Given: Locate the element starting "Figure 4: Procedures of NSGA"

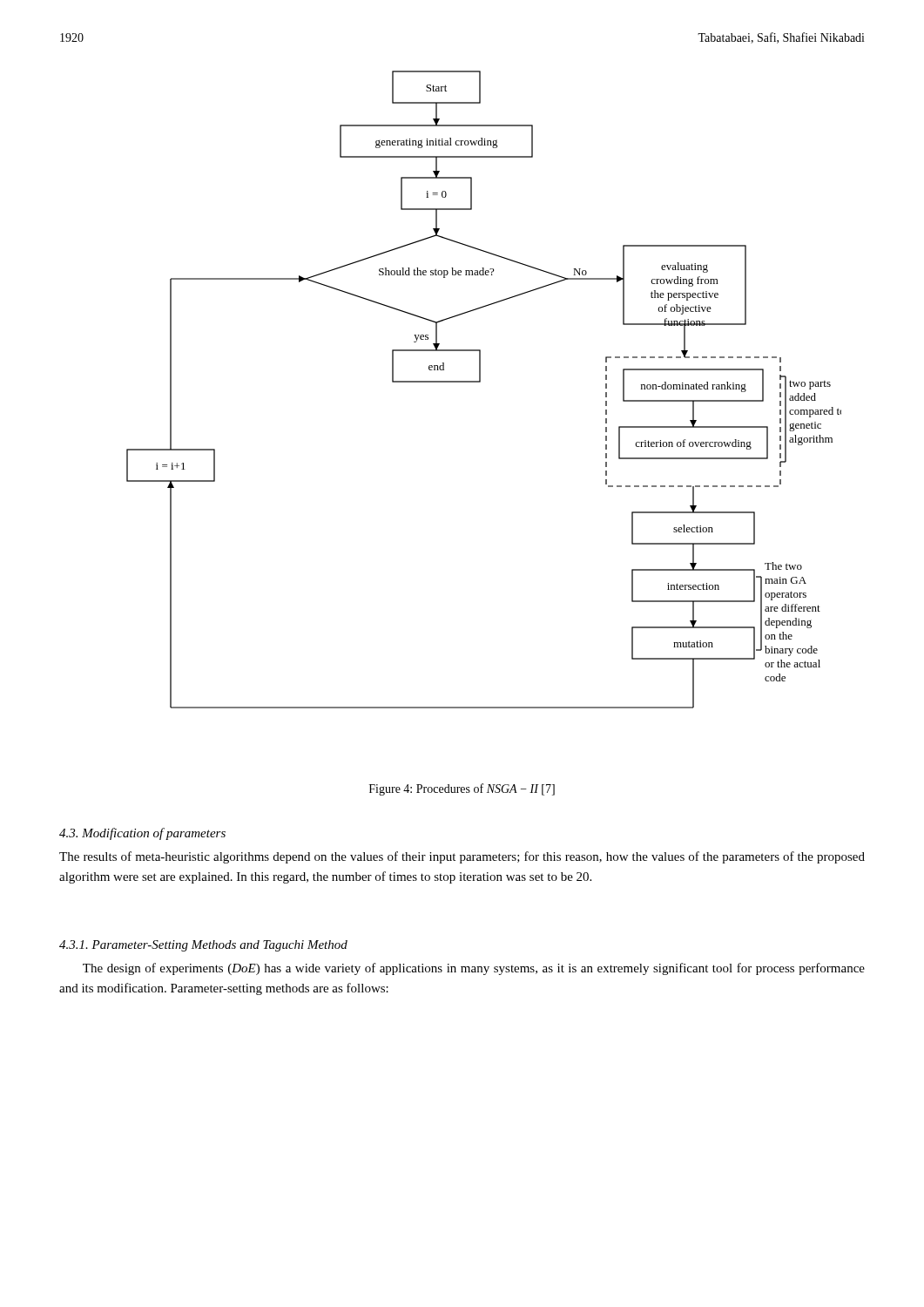Looking at the screenshot, I should pyautogui.click(x=462, y=789).
